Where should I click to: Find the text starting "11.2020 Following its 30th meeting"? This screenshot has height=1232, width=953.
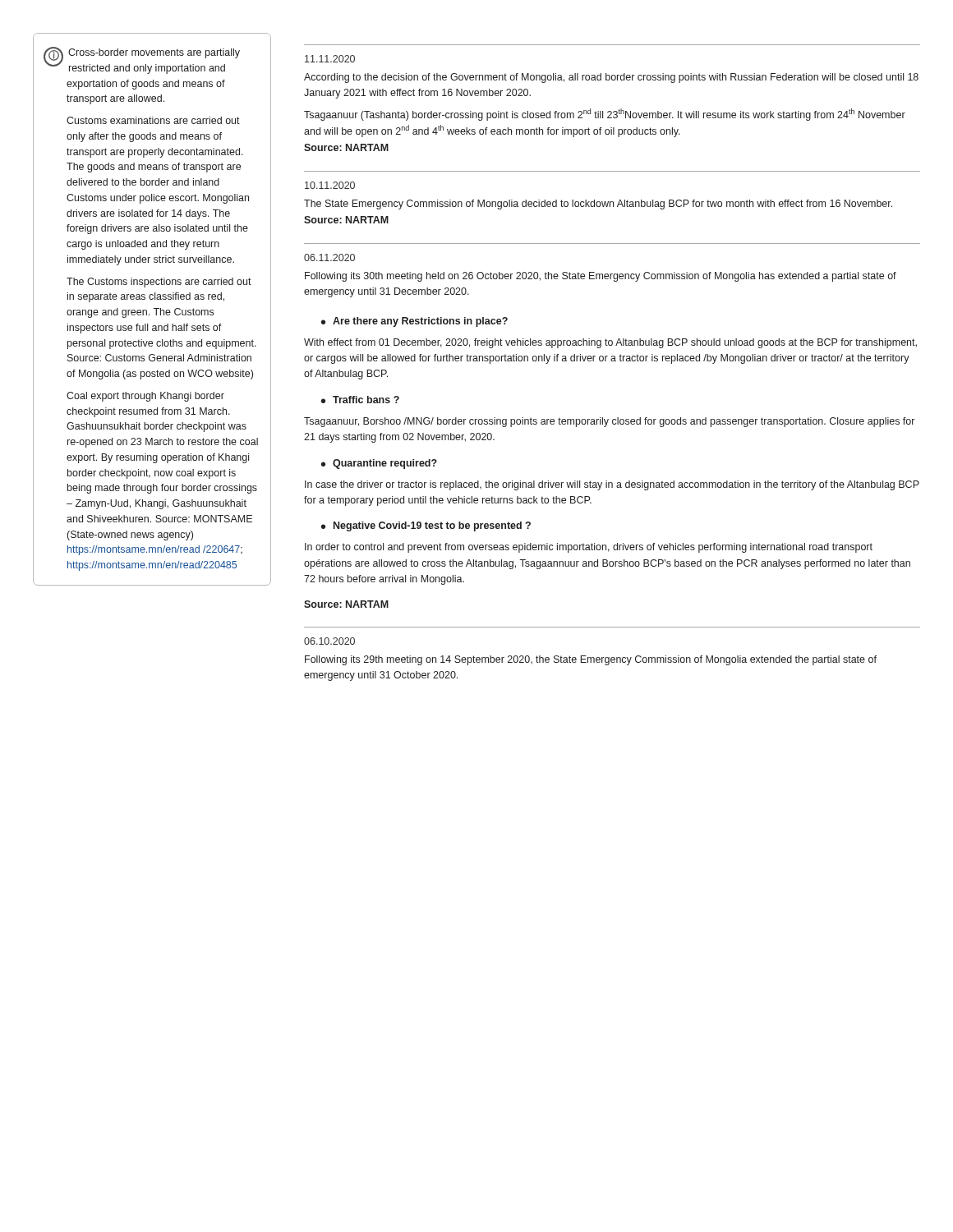[612, 276]
